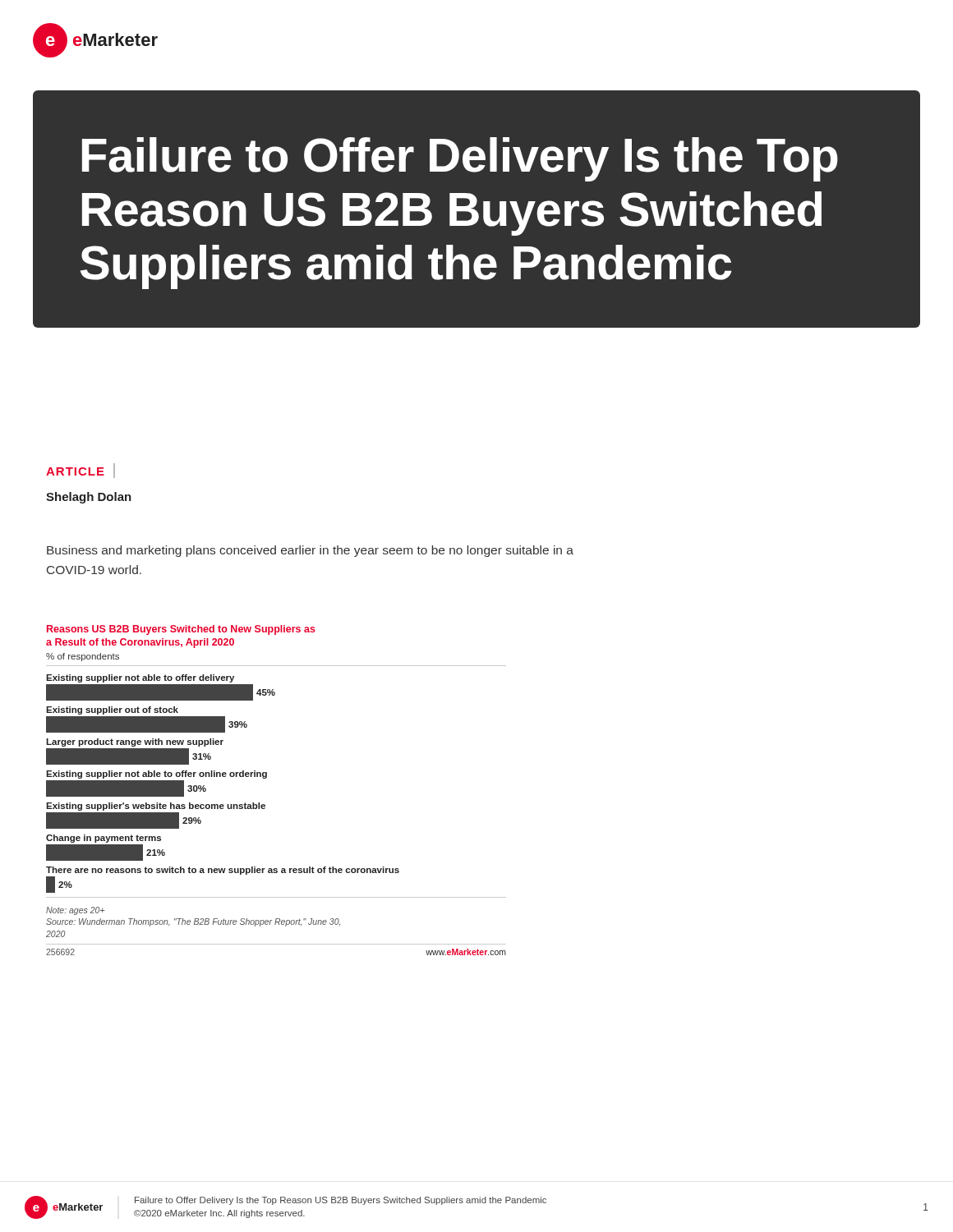
Task: Select the text block starting "Shelagh Dolan"
Action: click(89, 496)
